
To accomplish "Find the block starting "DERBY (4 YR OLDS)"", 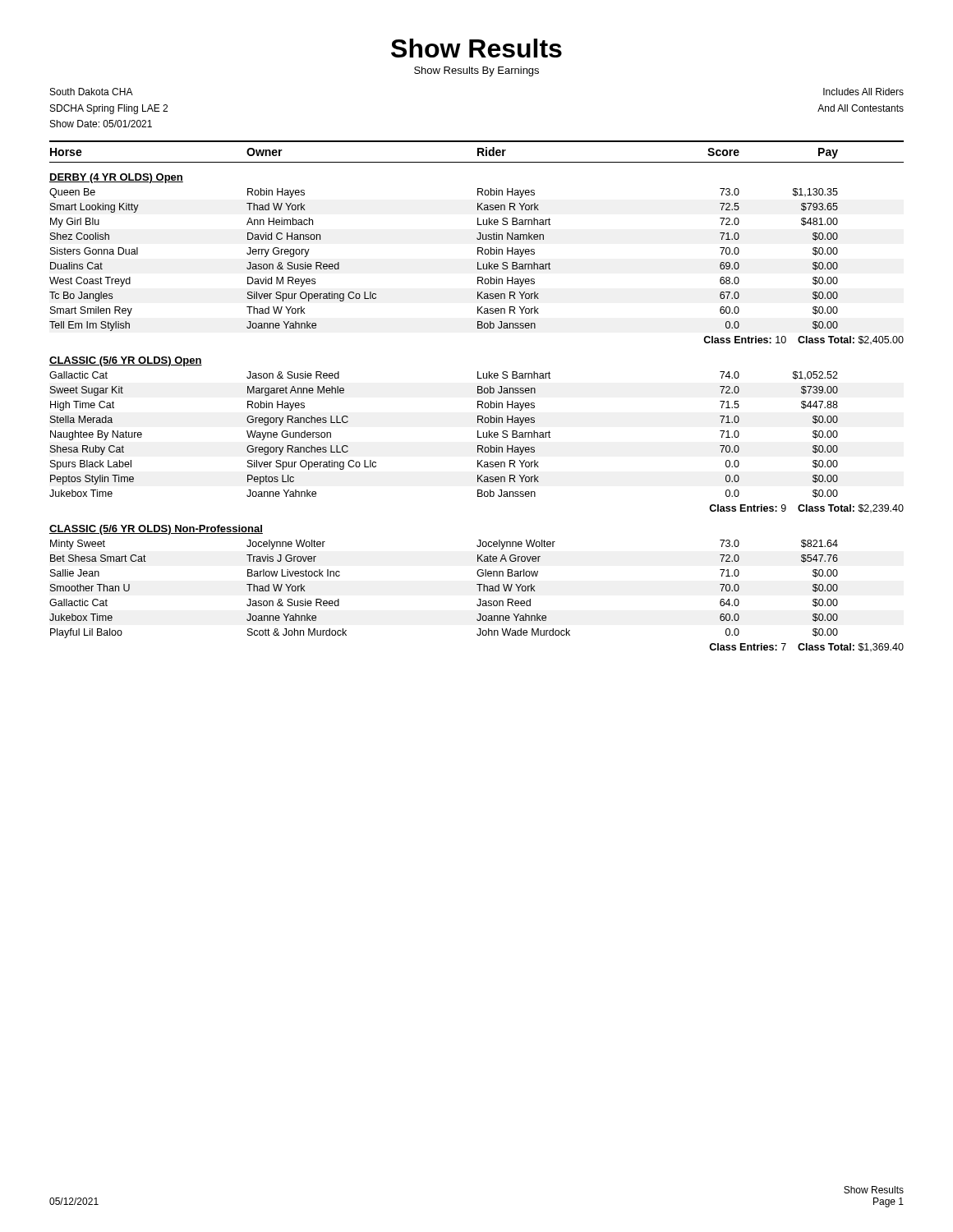I will click(x=116, y=177).
